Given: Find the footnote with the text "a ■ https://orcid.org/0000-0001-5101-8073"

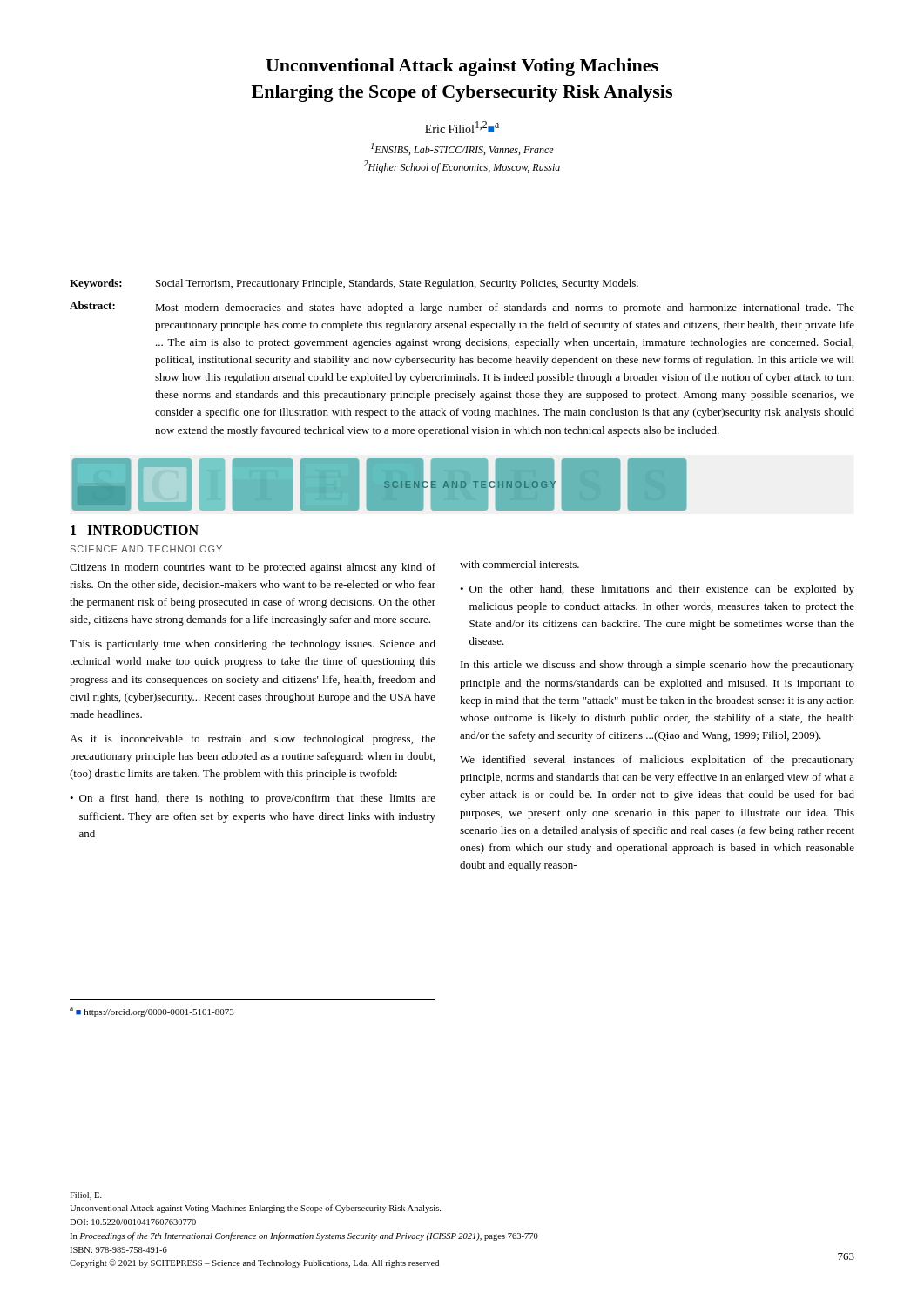Looking at the screenshot, I should pyautogui.click(x=152, y=1010).
